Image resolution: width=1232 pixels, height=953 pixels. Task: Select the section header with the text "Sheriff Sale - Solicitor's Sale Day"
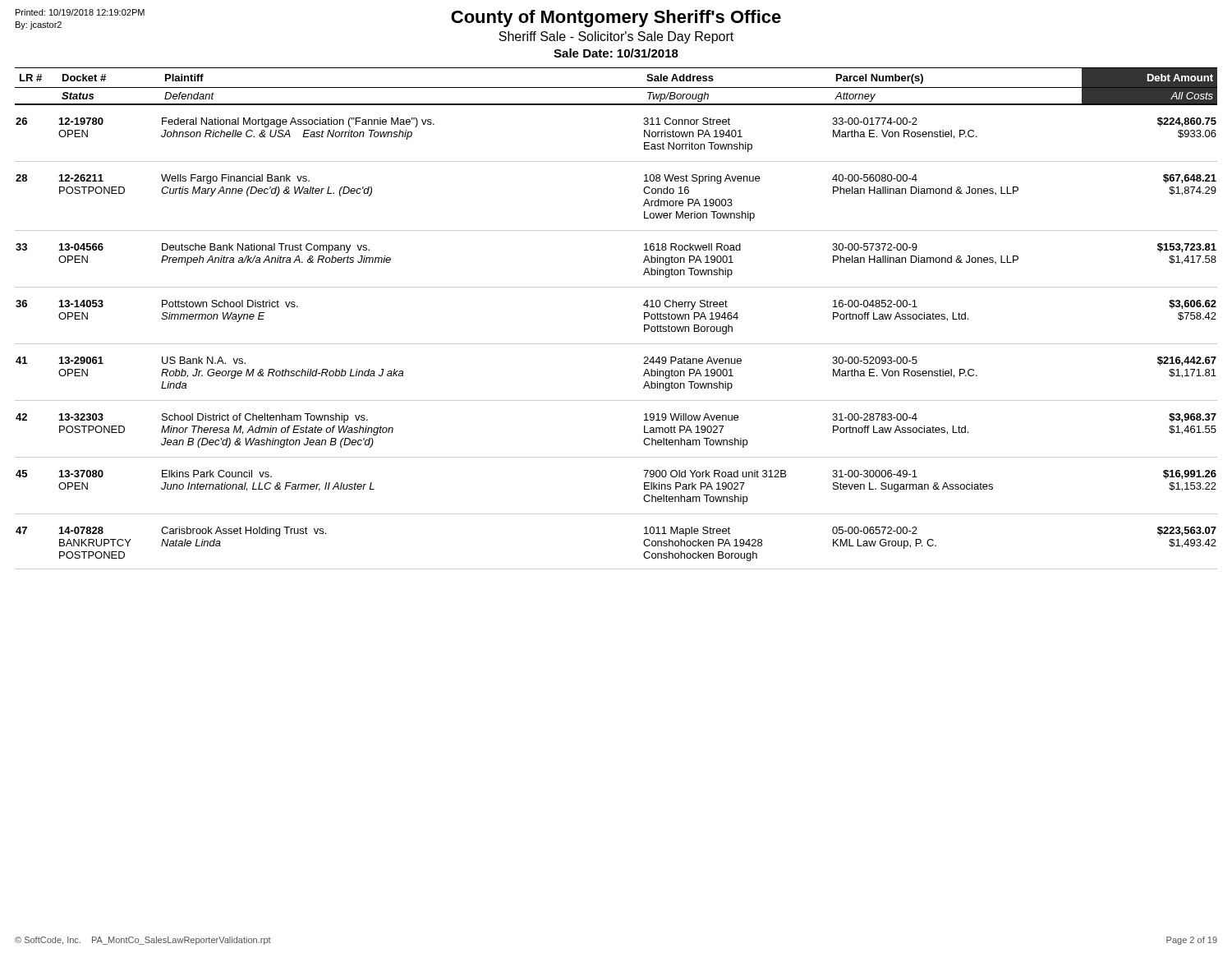[x=616, y=37]
